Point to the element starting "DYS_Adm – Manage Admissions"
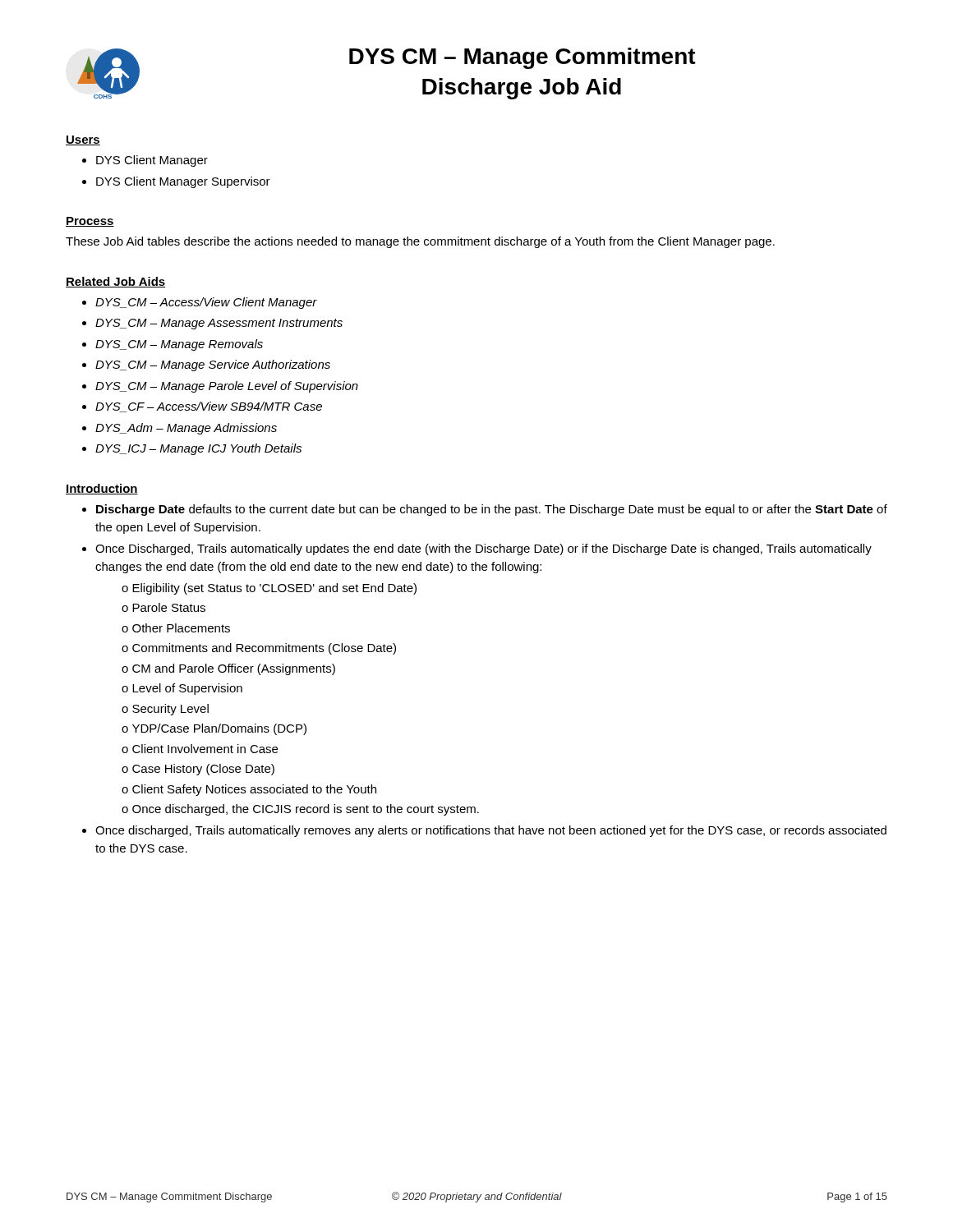953x1232 pixels. click(x=186, y=427)
